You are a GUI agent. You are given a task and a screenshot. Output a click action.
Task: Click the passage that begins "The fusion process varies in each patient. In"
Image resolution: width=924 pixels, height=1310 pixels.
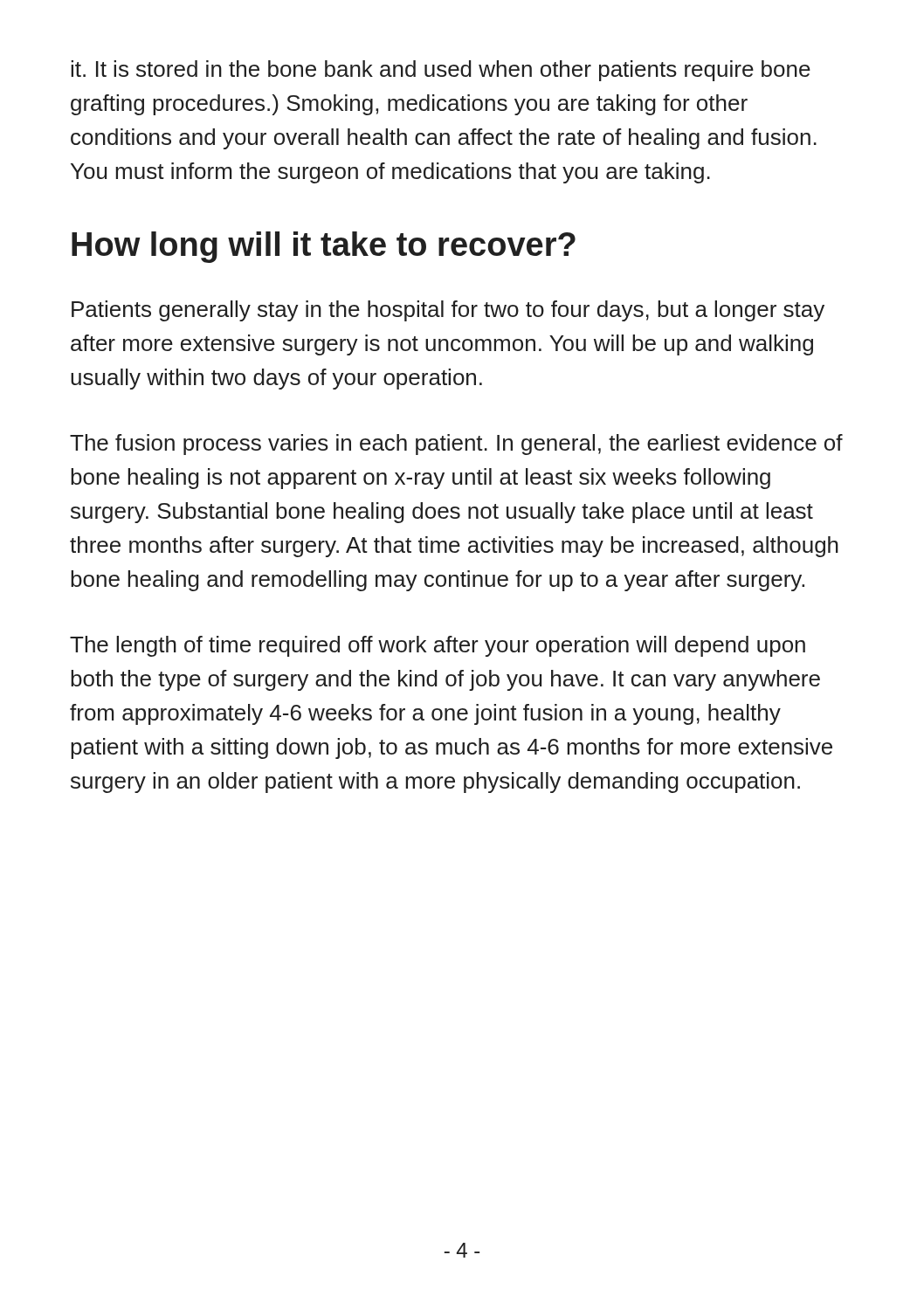(456, 511)
